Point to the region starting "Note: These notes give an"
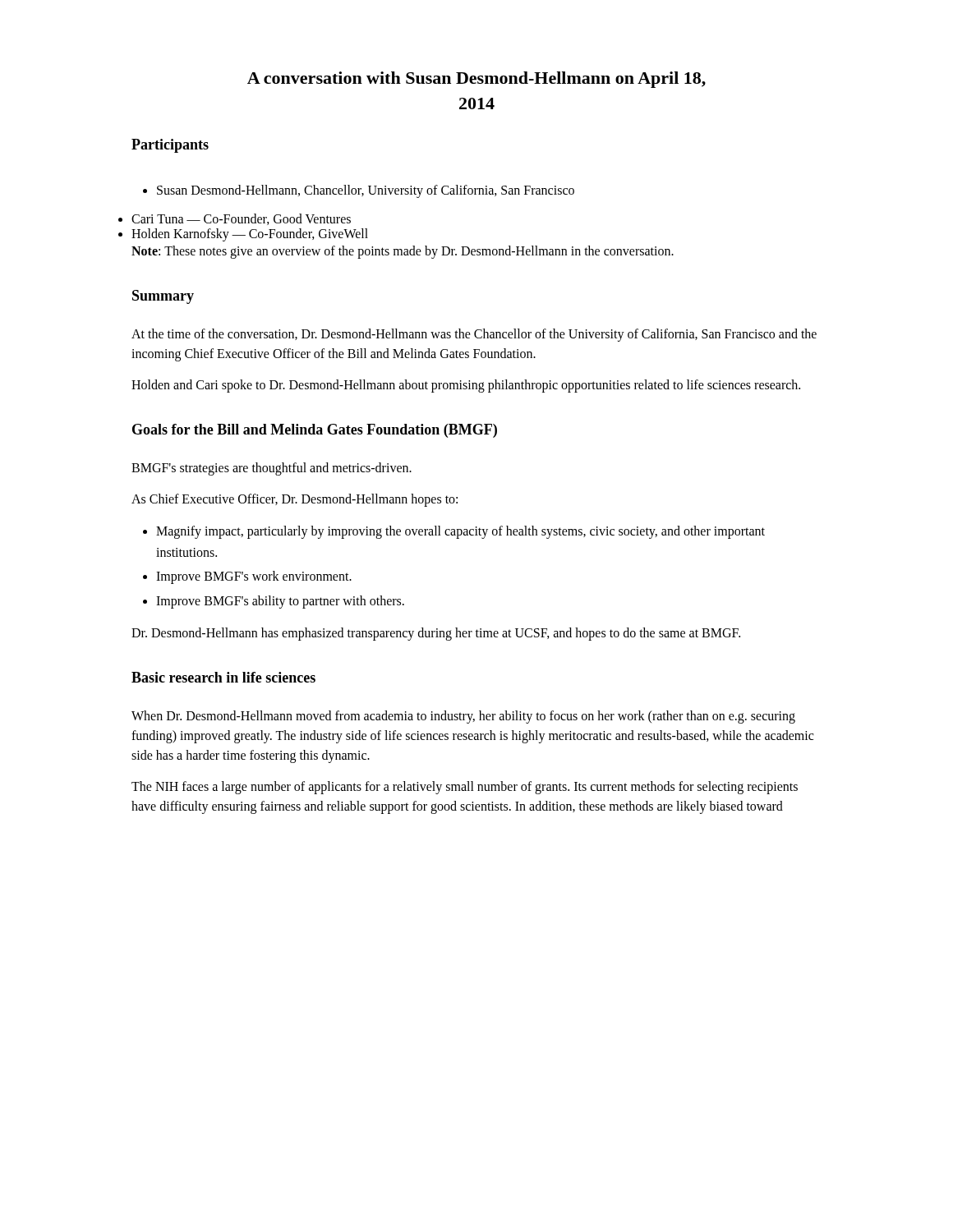 pos(476,251)
